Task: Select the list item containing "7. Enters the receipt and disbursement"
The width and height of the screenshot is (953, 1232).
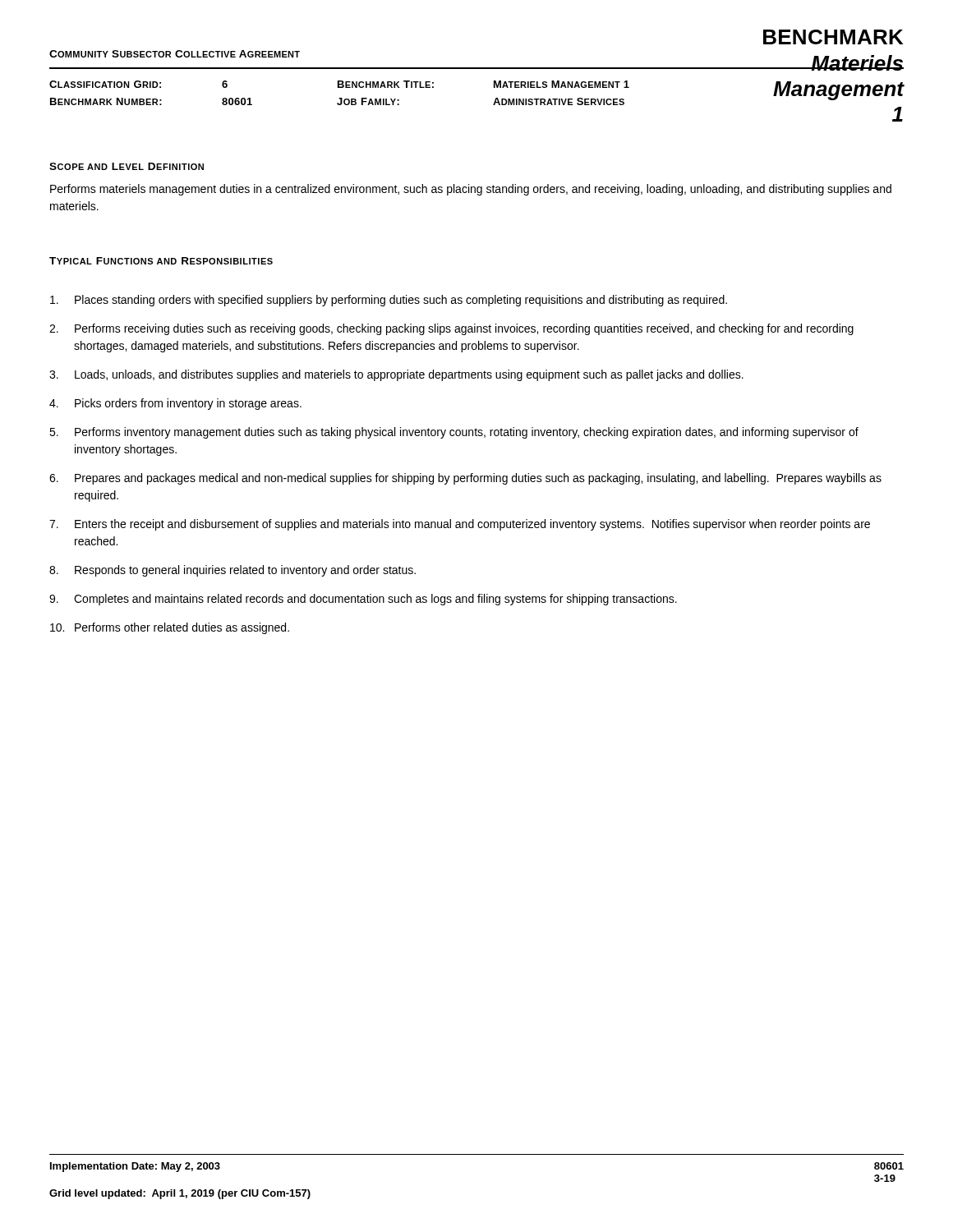Action: [x=476, y=533]
